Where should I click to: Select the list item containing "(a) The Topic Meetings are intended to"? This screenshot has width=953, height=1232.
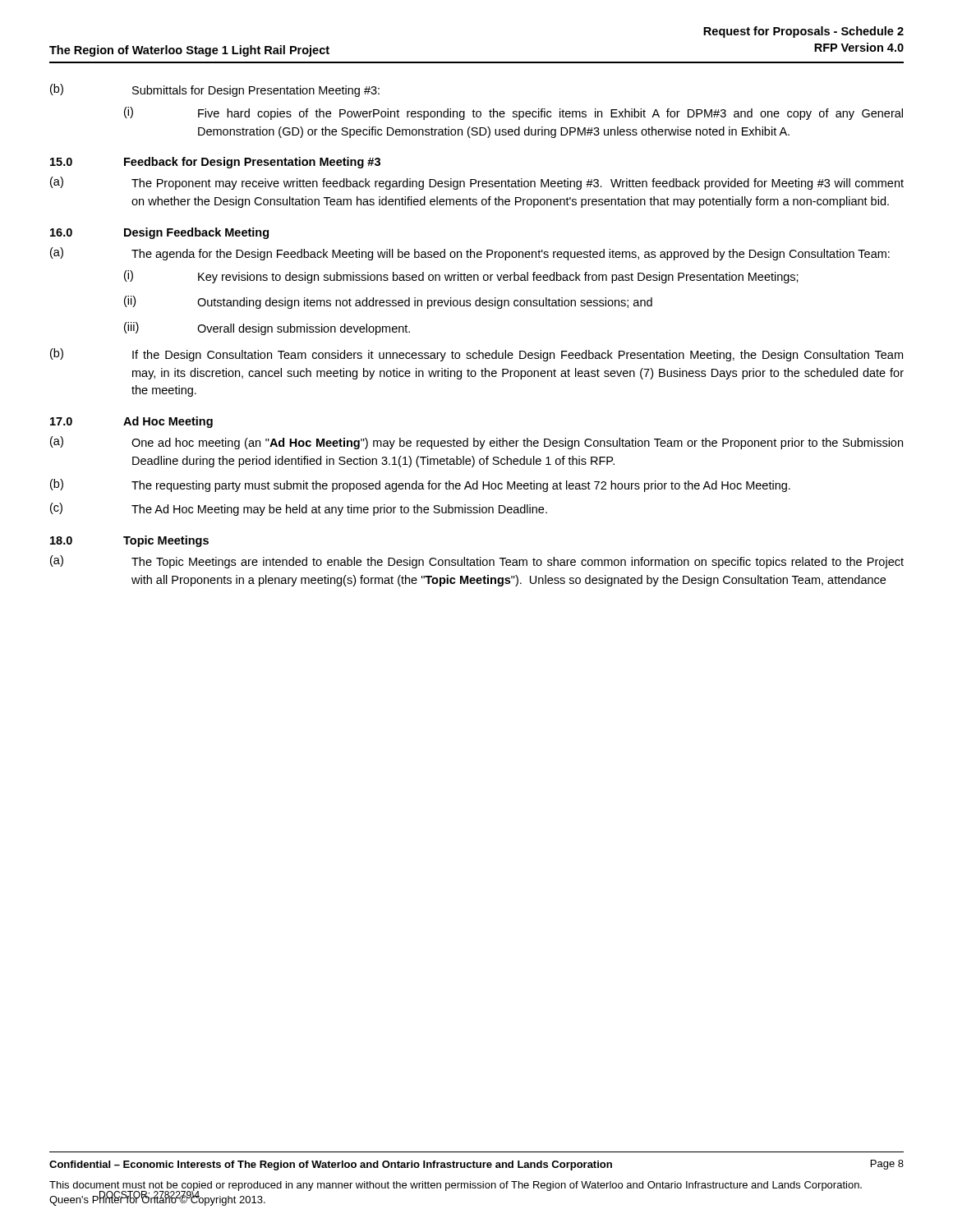pyautogui.click(x=476, y=571)
